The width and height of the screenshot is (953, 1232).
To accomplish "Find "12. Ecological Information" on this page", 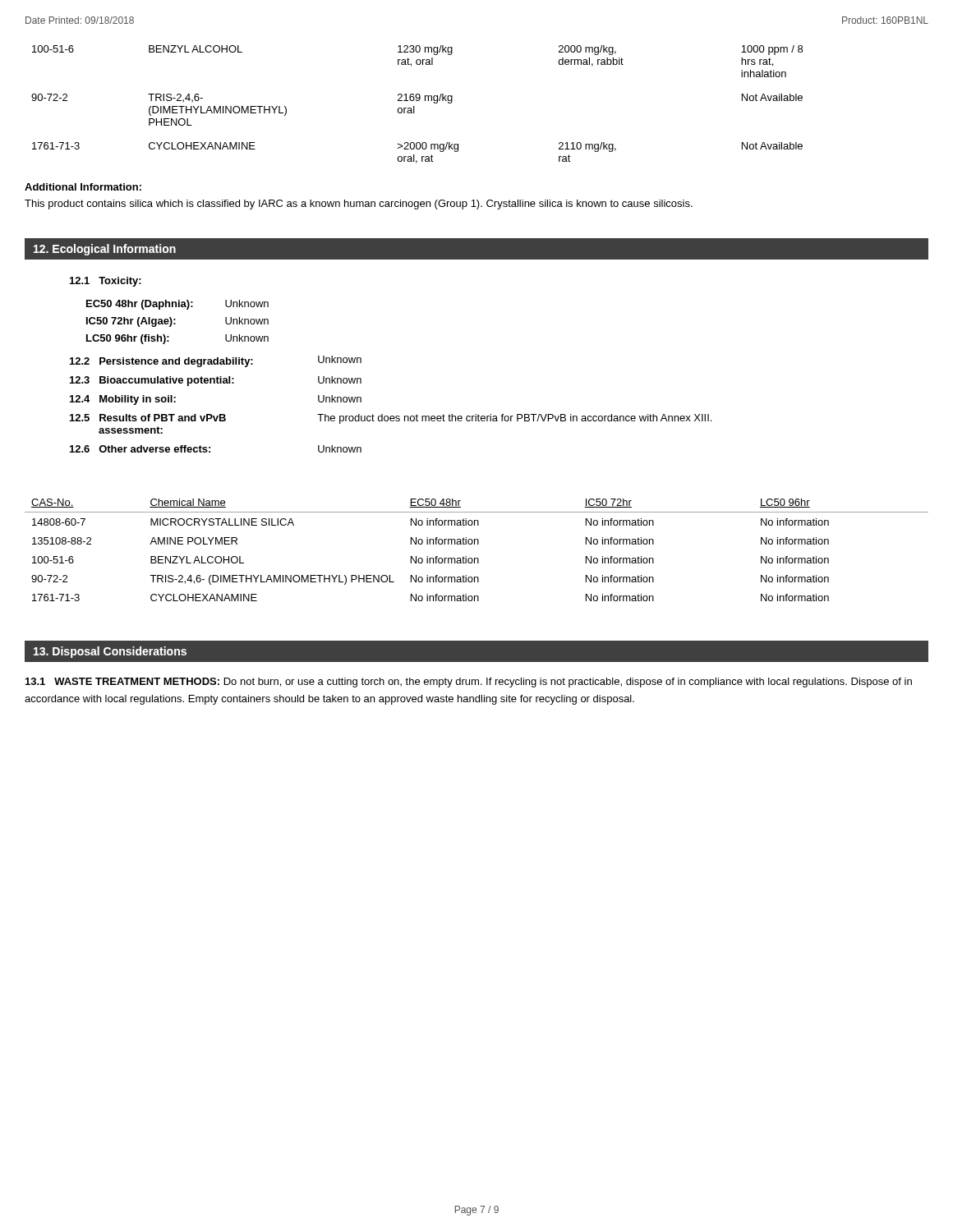I will [104, 249].
